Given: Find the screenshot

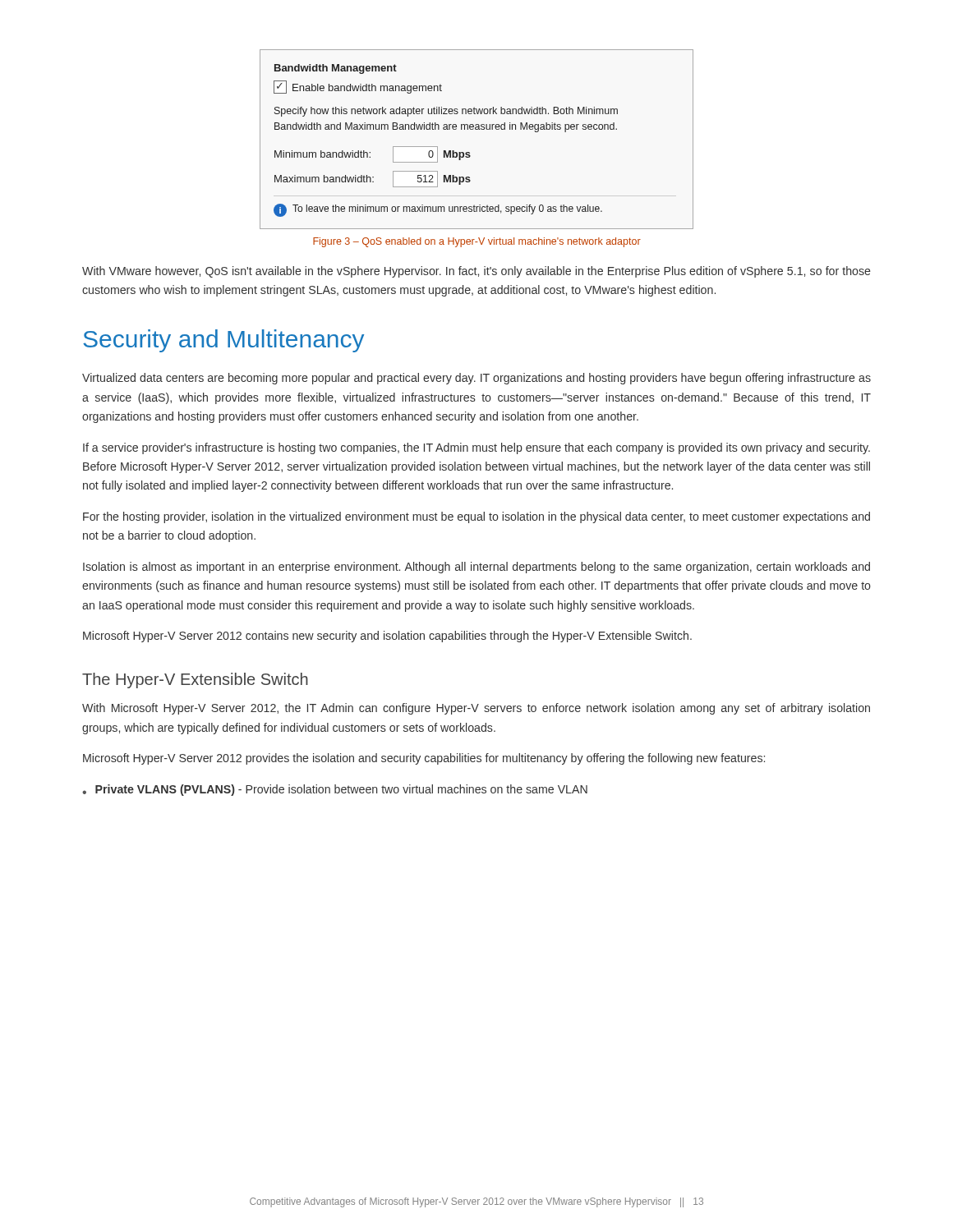Looking at the screenshot, I should (476, 139).
